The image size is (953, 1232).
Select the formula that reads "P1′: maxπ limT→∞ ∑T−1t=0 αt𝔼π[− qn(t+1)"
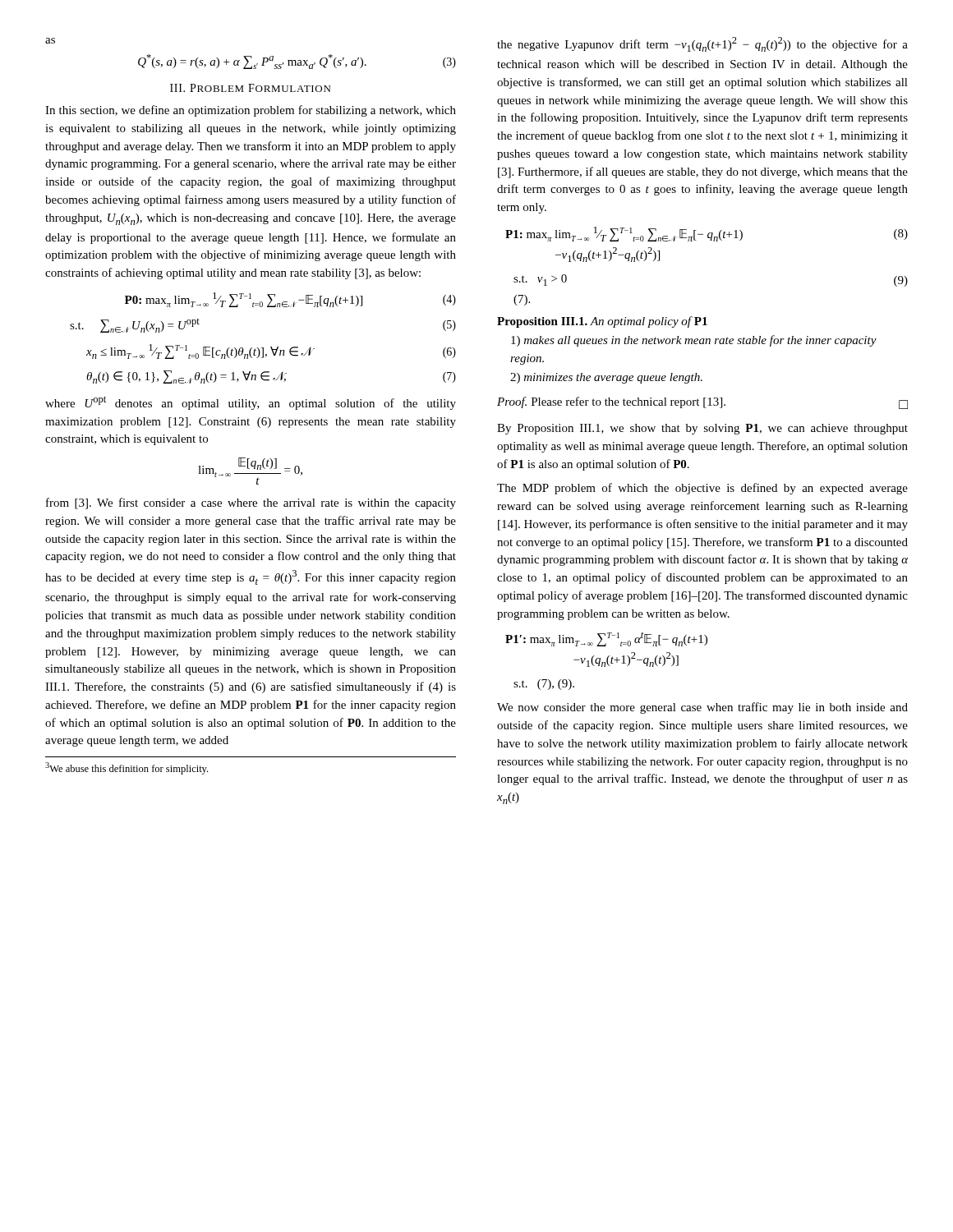click(x=707, y=650)
